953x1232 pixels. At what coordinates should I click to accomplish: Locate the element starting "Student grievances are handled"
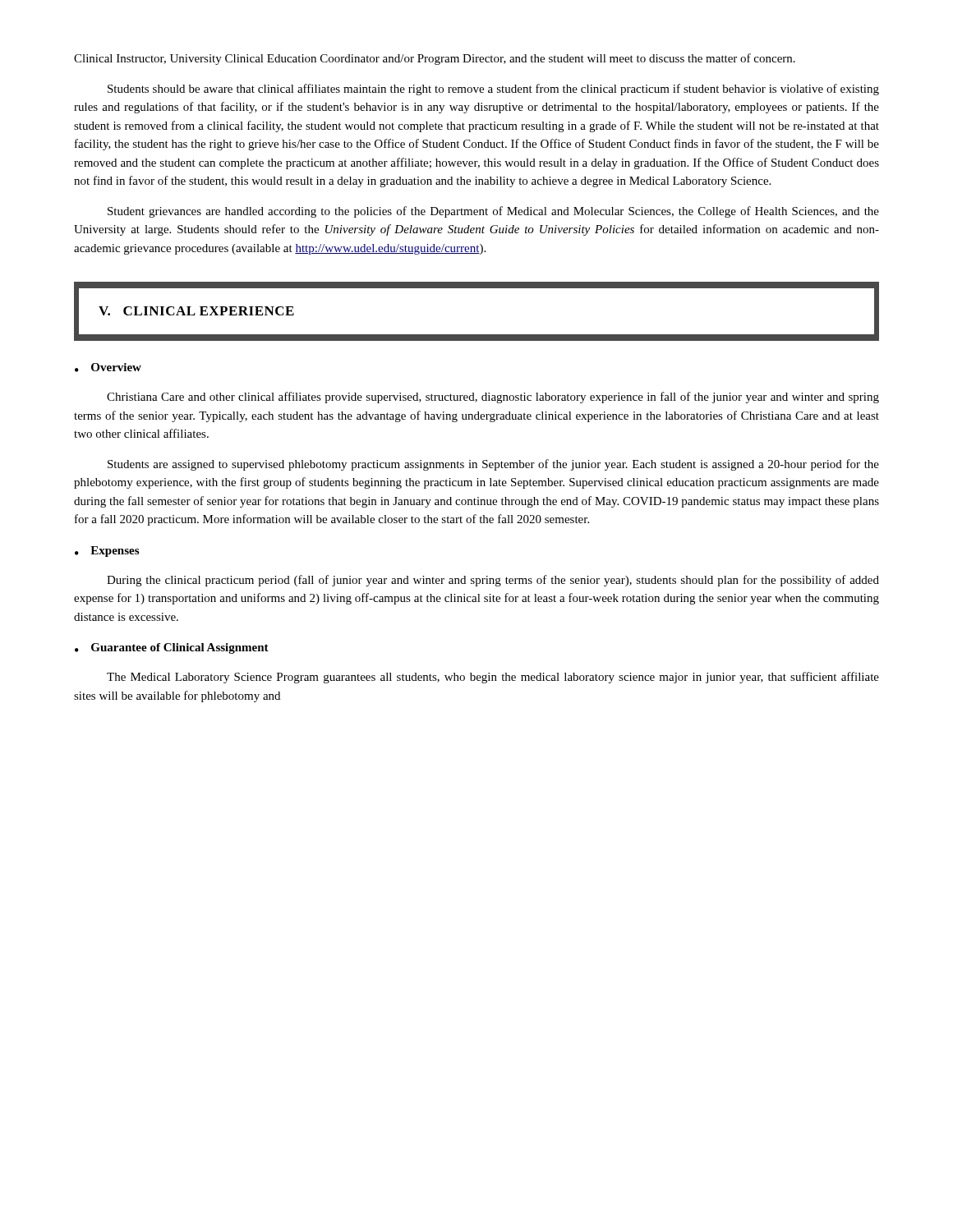[476, 229]
